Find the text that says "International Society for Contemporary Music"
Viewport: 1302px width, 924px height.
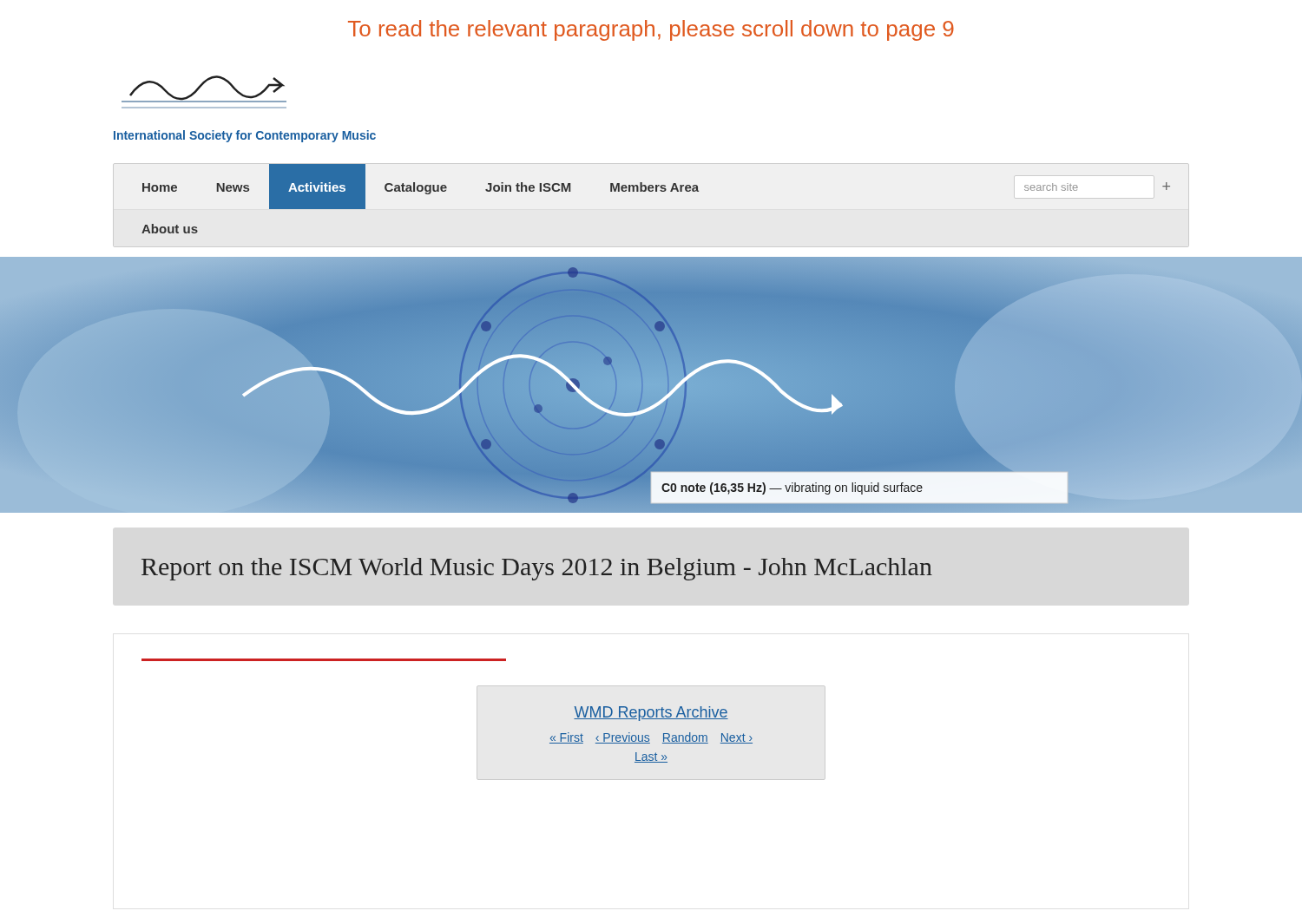245,135
